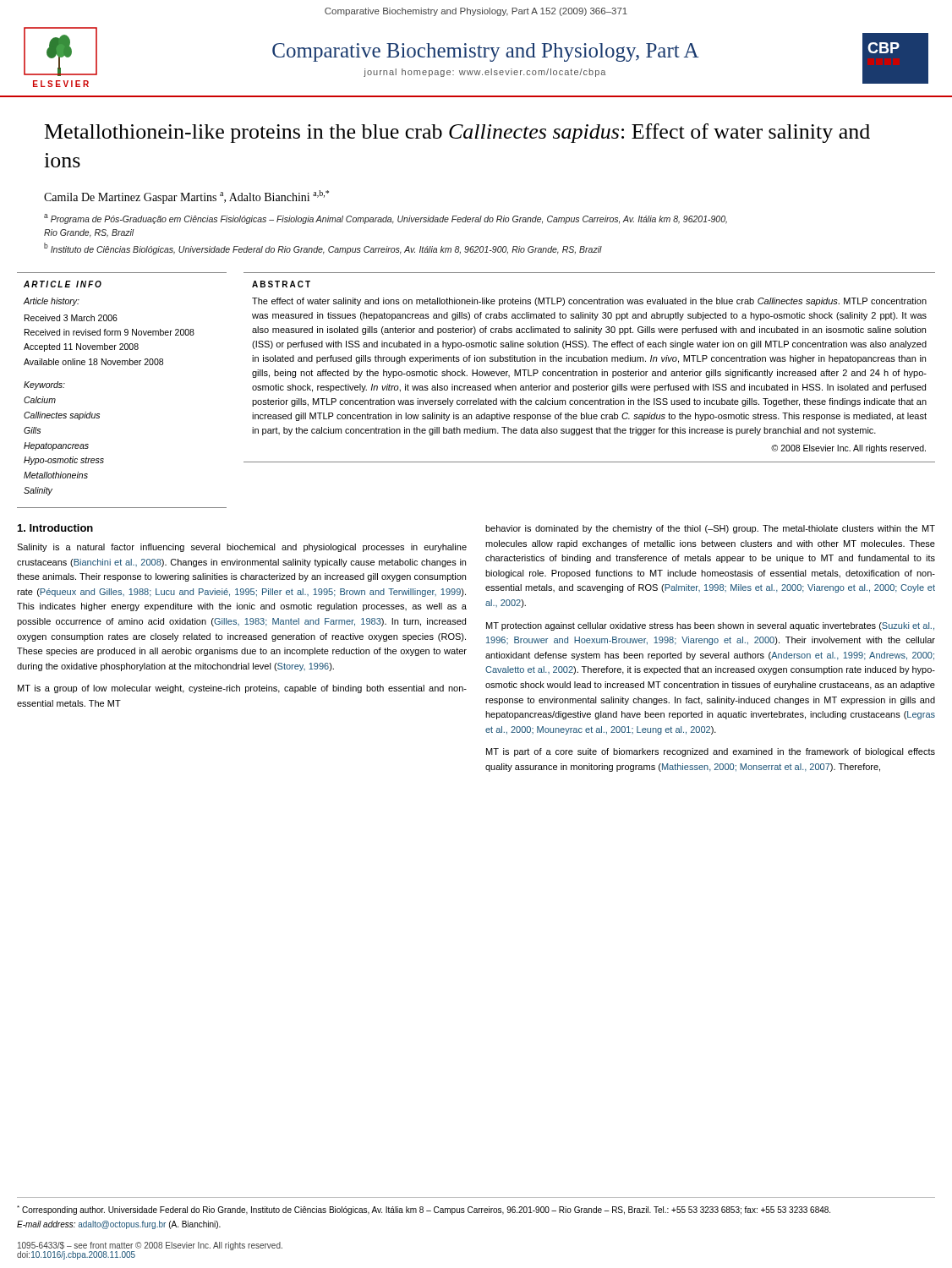Locate the element starting "a Programa de Pós-Graduação em Ciências"

(386, 224)
